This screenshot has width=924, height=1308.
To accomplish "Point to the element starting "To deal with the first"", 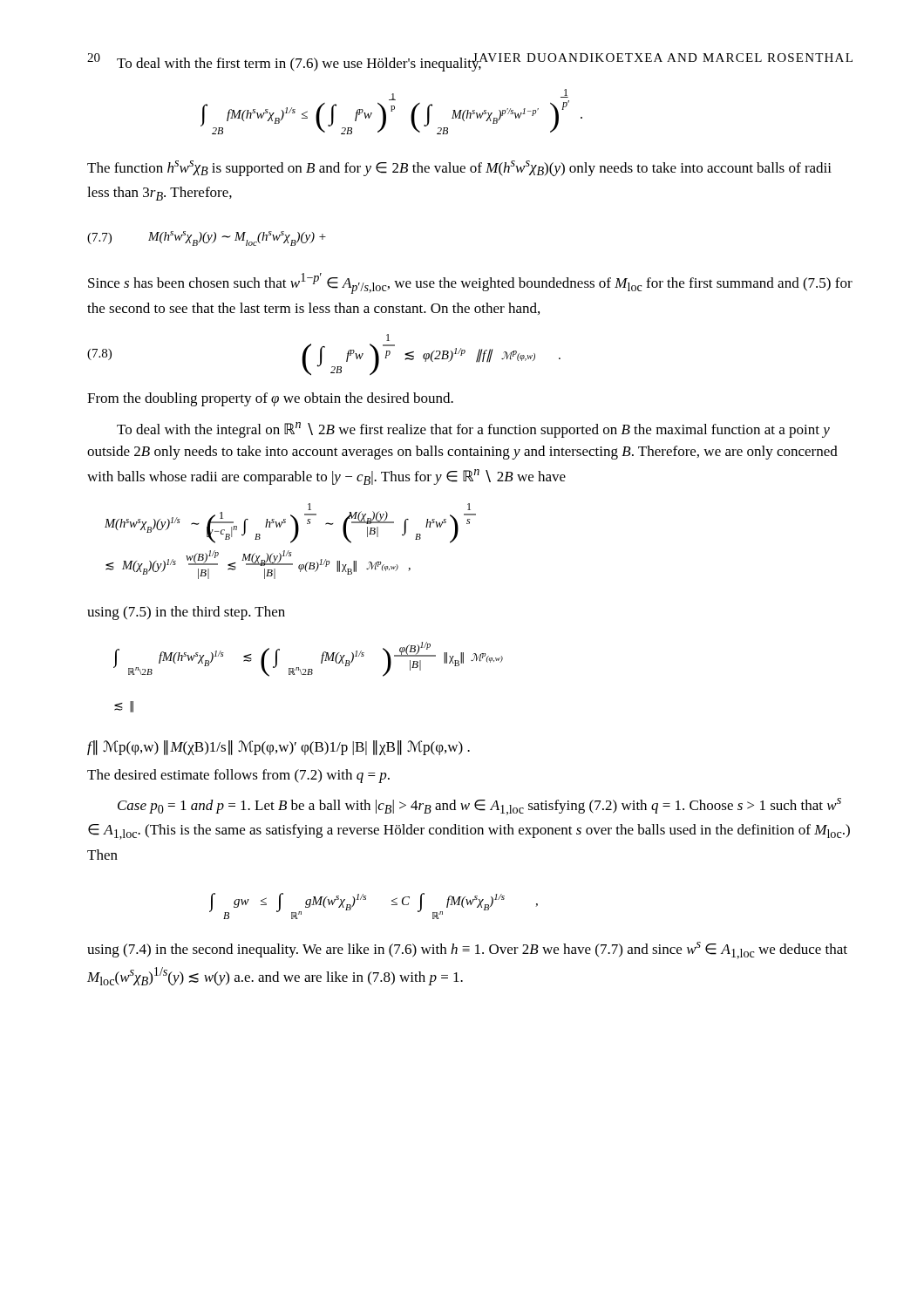I will point(299,63).
